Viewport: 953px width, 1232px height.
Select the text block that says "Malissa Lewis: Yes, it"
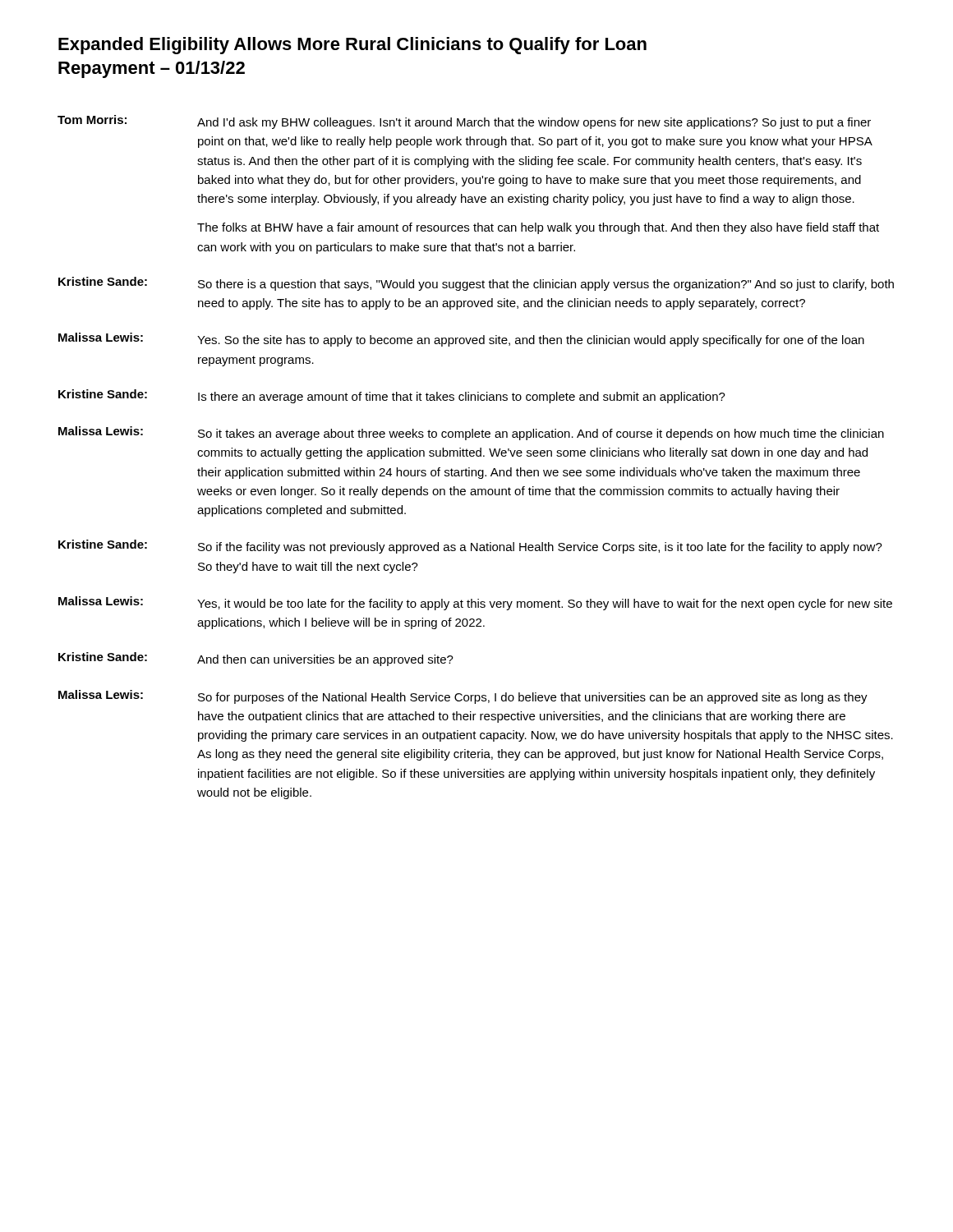click(x=476, y=613)
